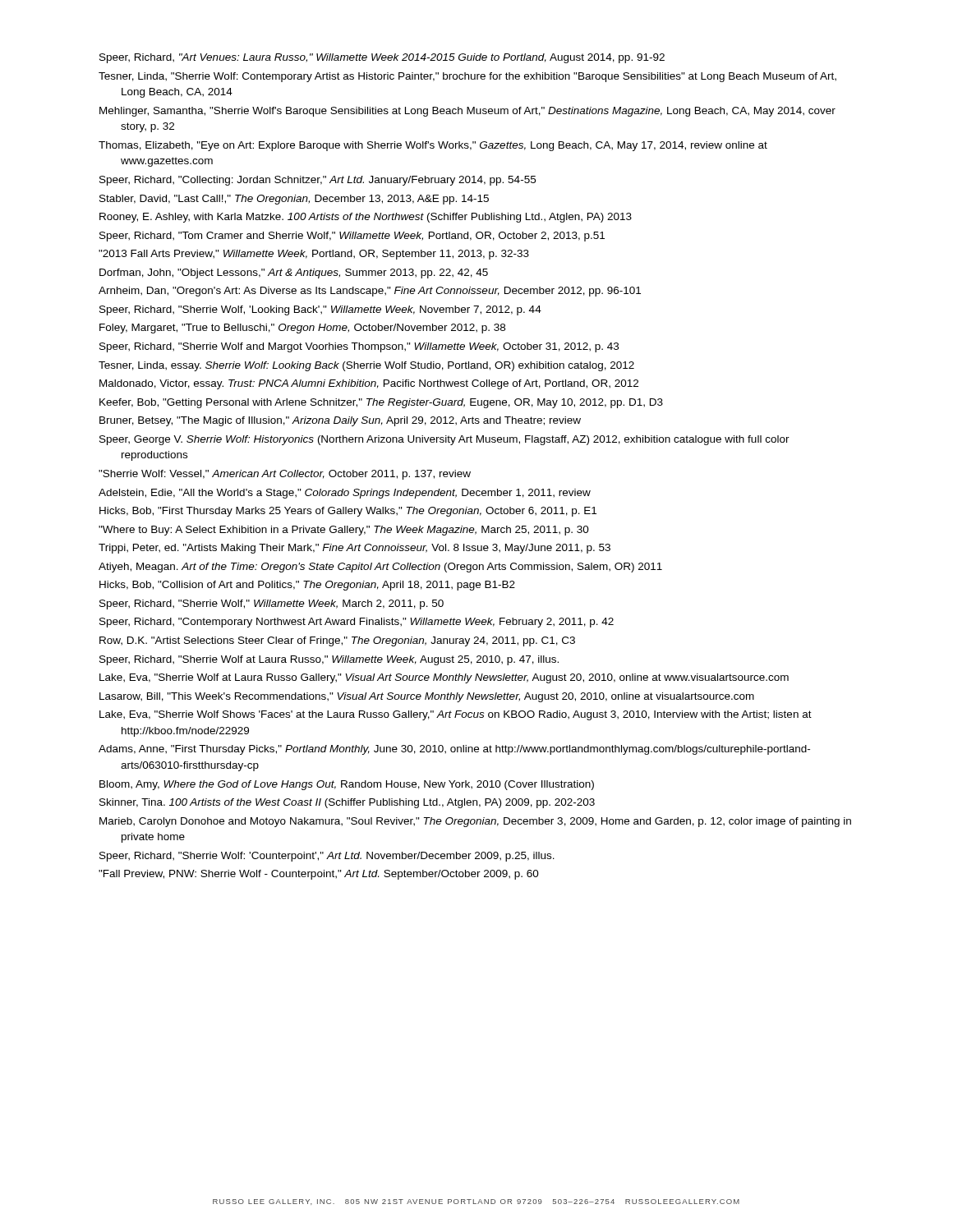Click on the list item containing "Lake, Eva, "Sherrie Wolf at Laura Russo Gallery,""
Screen dimensions: 1232x953
tap(444, 677)
